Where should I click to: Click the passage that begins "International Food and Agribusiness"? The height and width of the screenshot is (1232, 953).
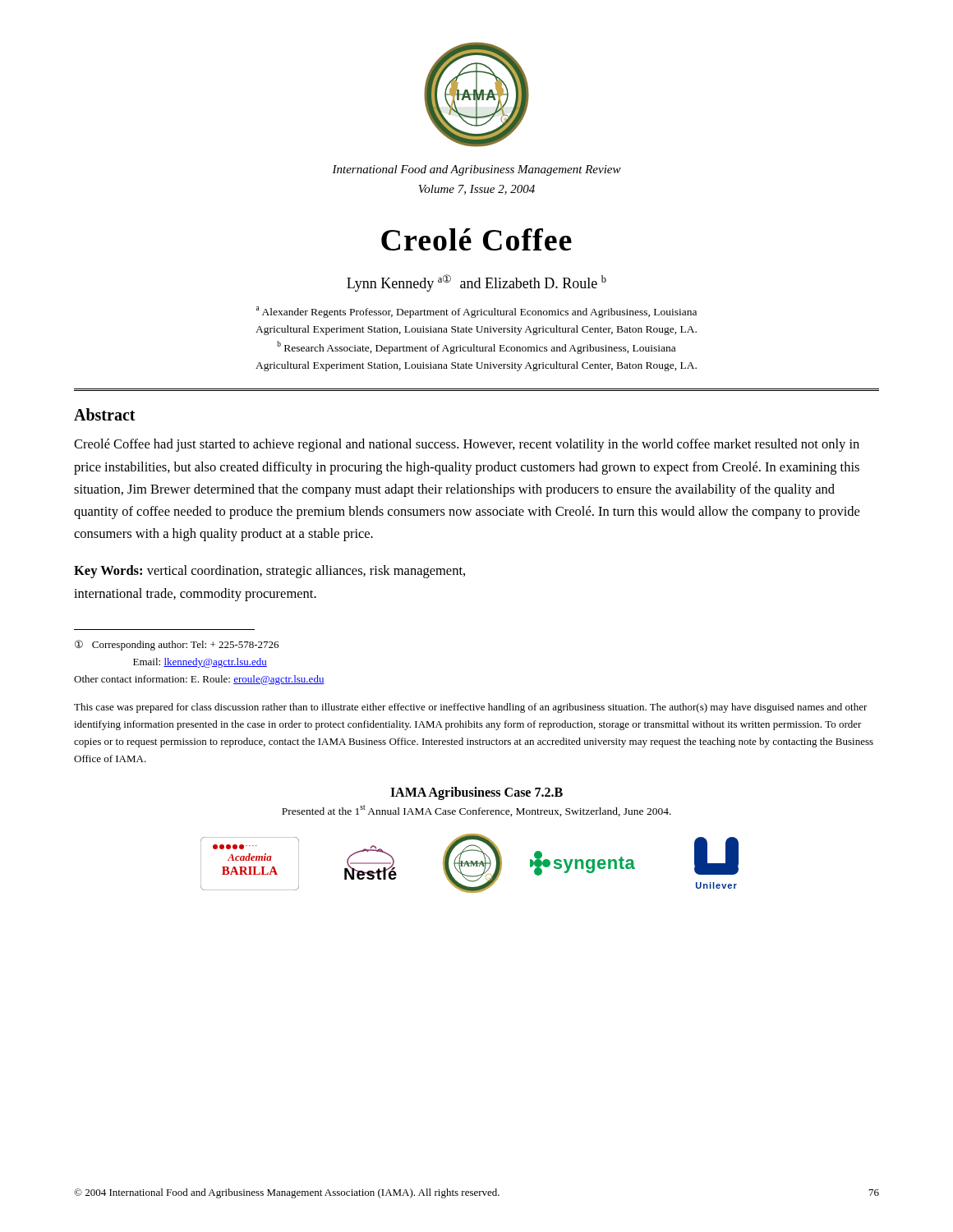476,179
